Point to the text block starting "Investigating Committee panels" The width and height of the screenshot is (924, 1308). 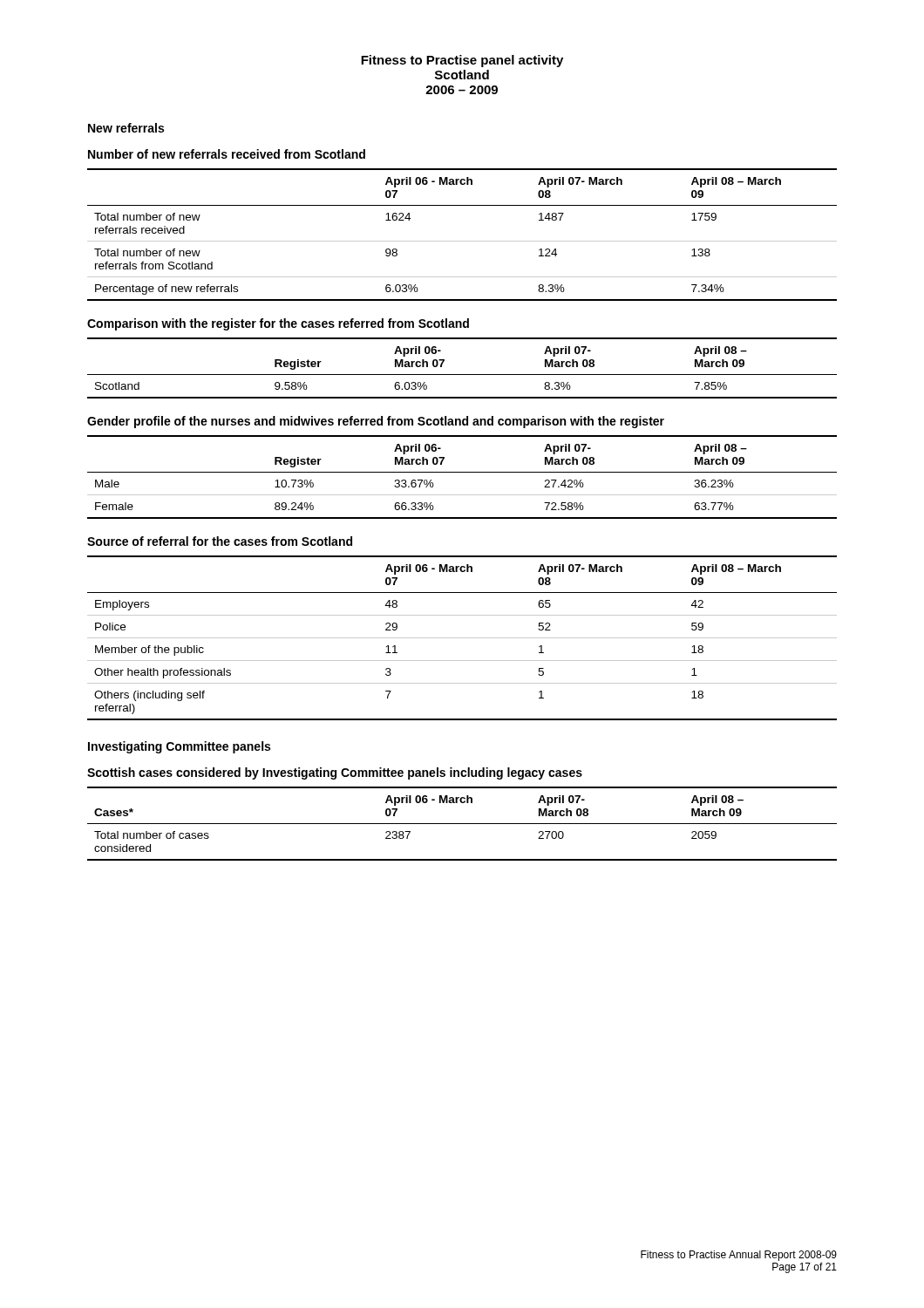click(179, 746)
